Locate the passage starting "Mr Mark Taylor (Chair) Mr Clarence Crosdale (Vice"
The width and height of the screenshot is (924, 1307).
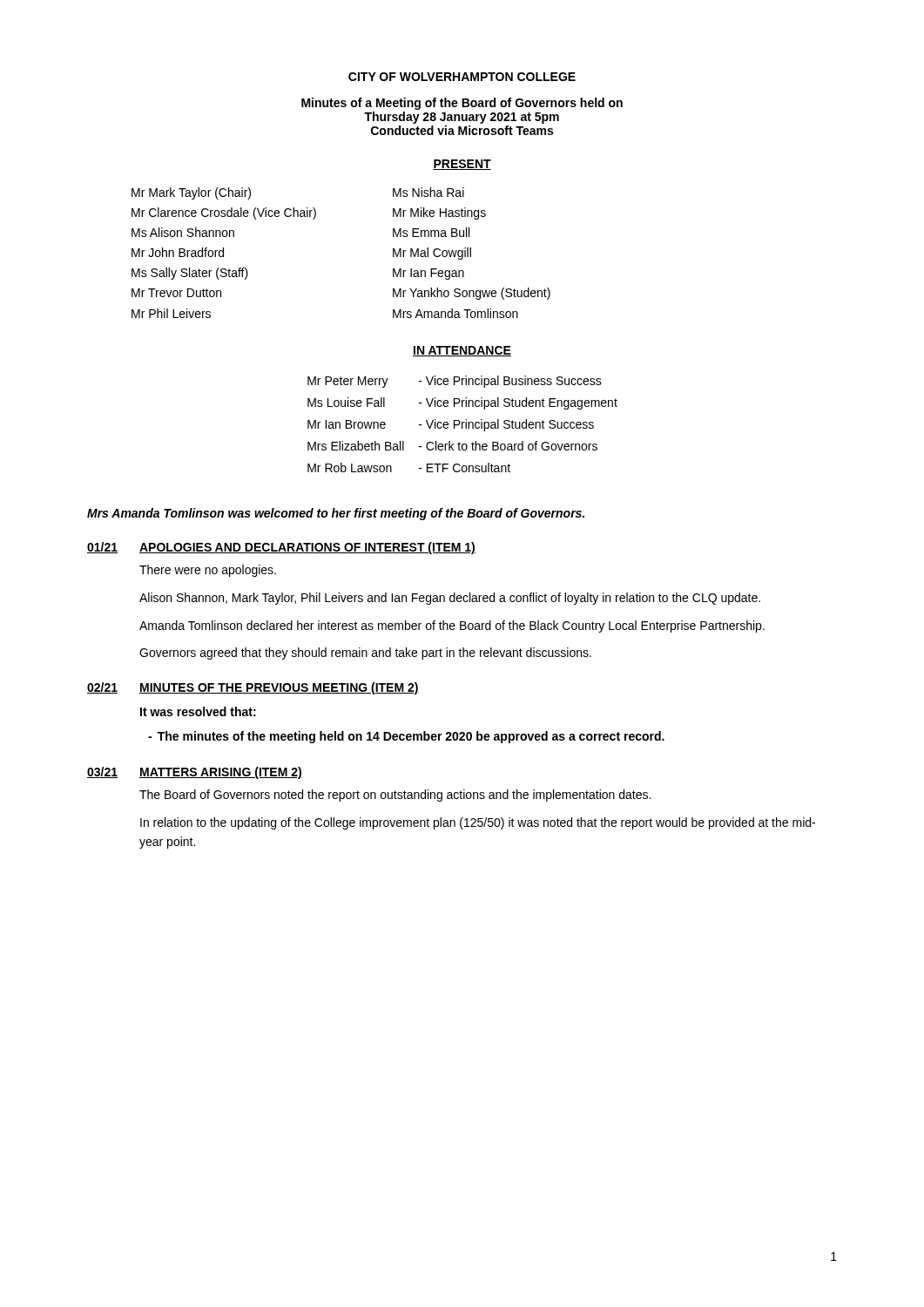383,253
